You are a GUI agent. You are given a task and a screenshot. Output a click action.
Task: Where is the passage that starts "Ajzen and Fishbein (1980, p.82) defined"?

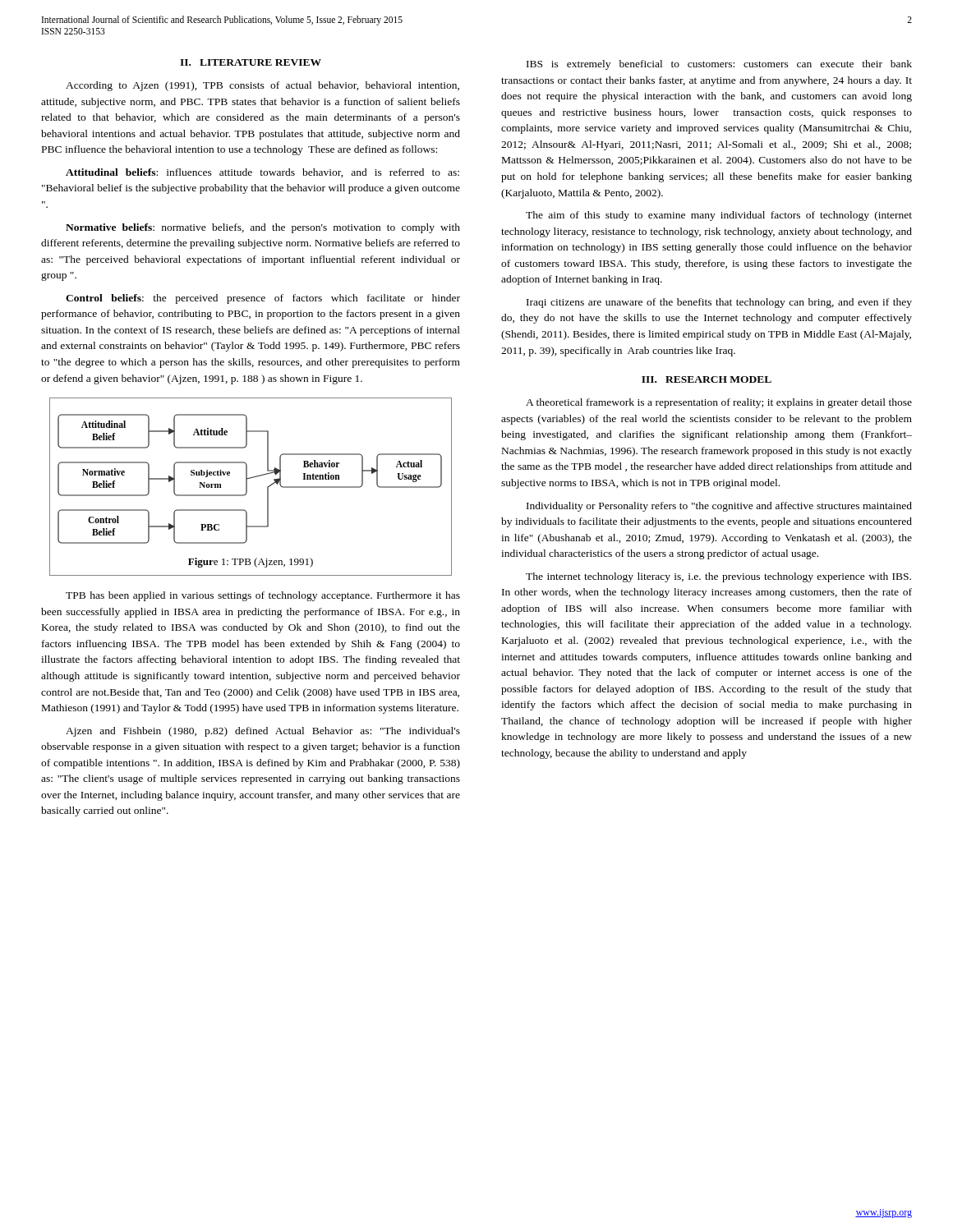coord(251,770)
